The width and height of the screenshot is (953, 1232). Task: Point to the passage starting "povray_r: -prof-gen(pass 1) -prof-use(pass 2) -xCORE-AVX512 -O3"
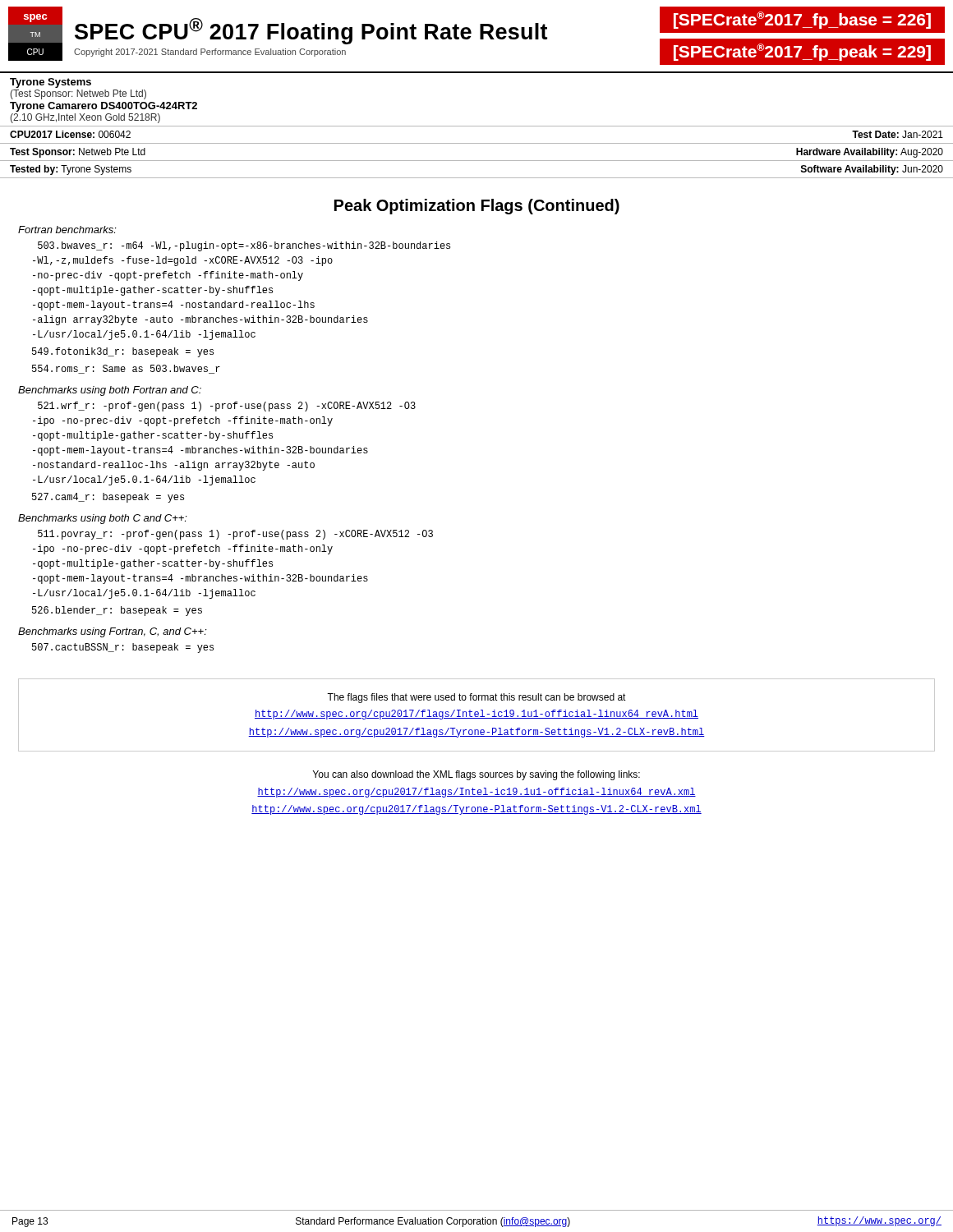point(232,564)
